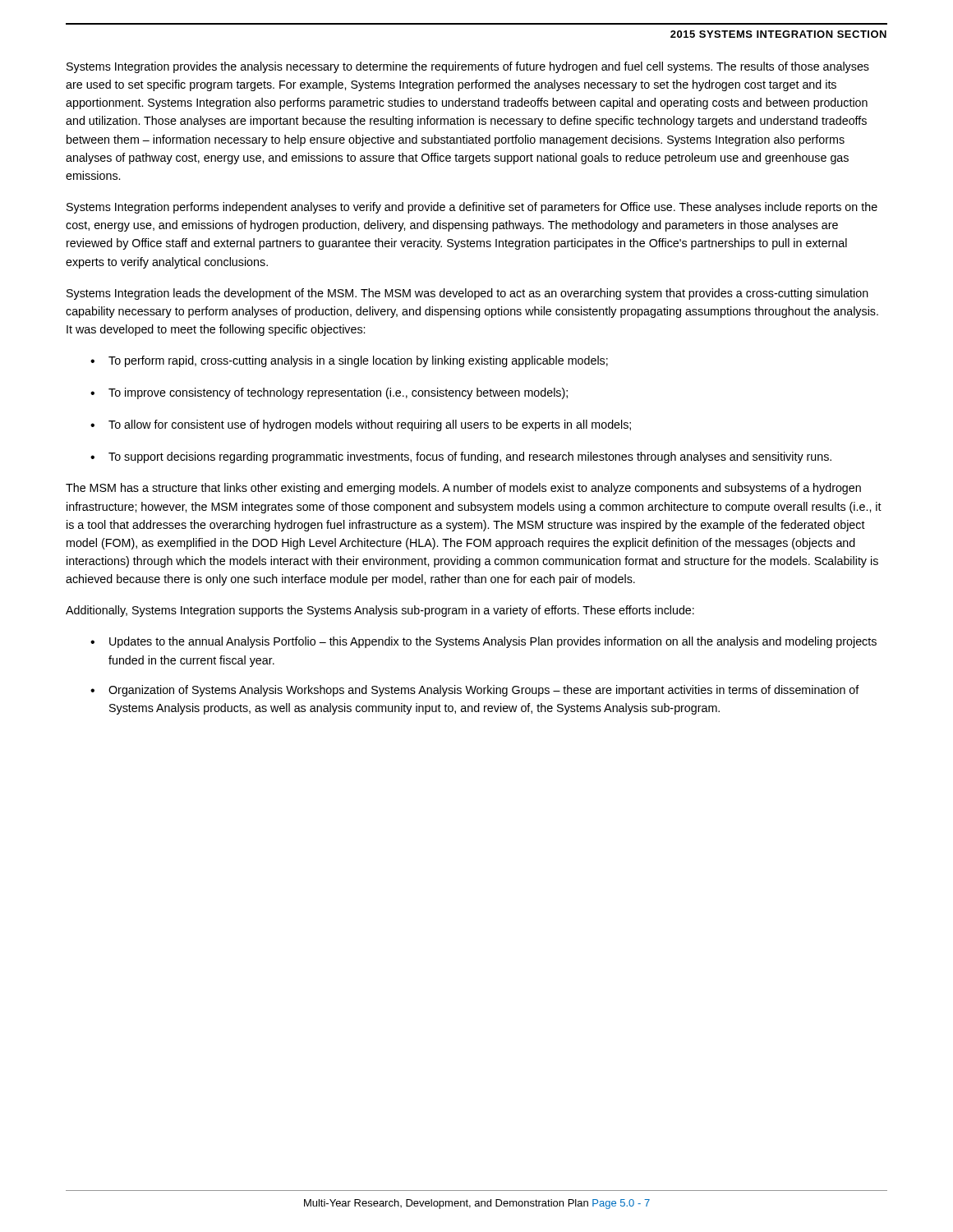Find the list item containing "• Organization of Systems Analysis Workshops"
The image size is (953, 1232).
coord(489,699)
